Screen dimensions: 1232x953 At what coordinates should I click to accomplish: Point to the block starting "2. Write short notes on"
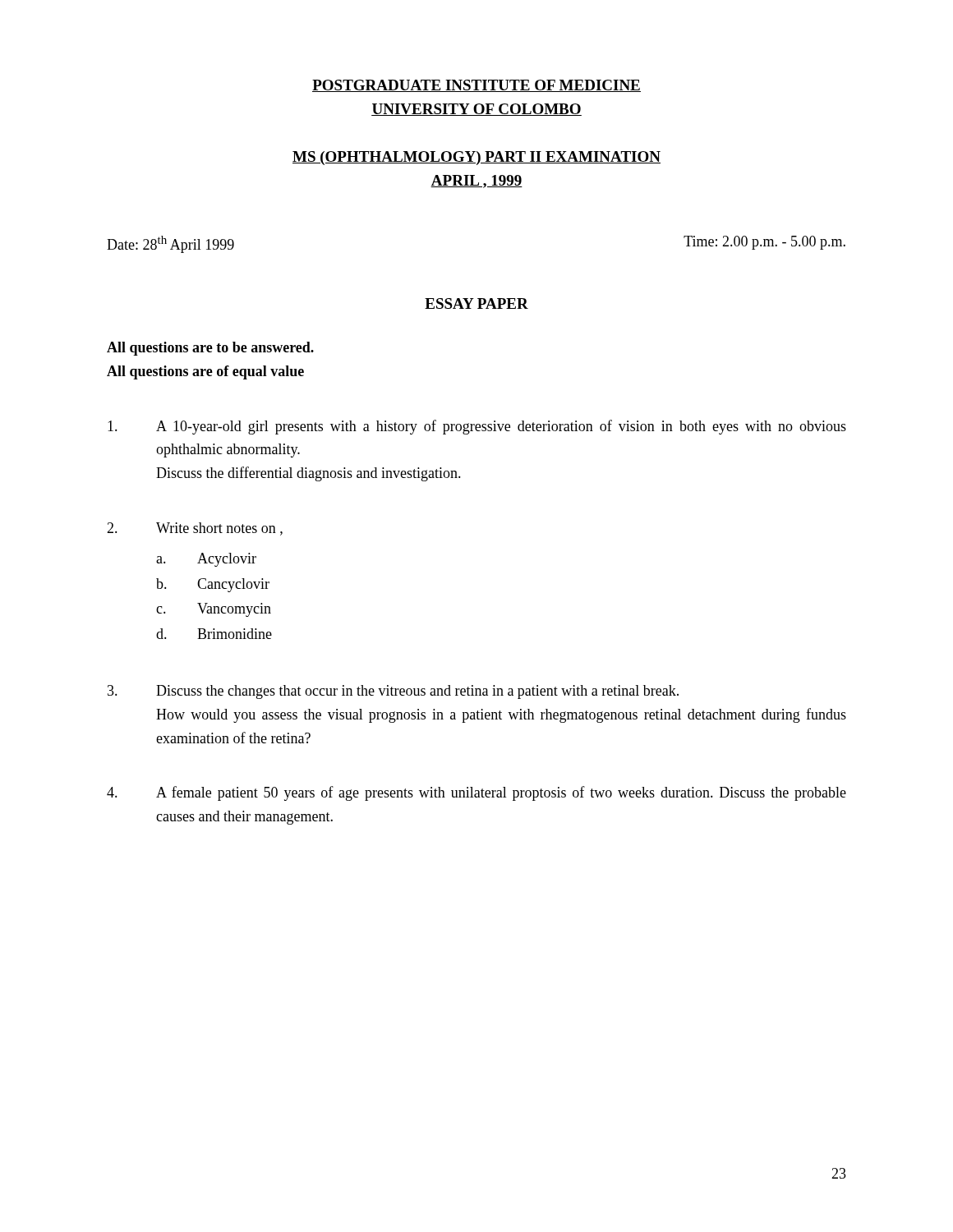195,529
